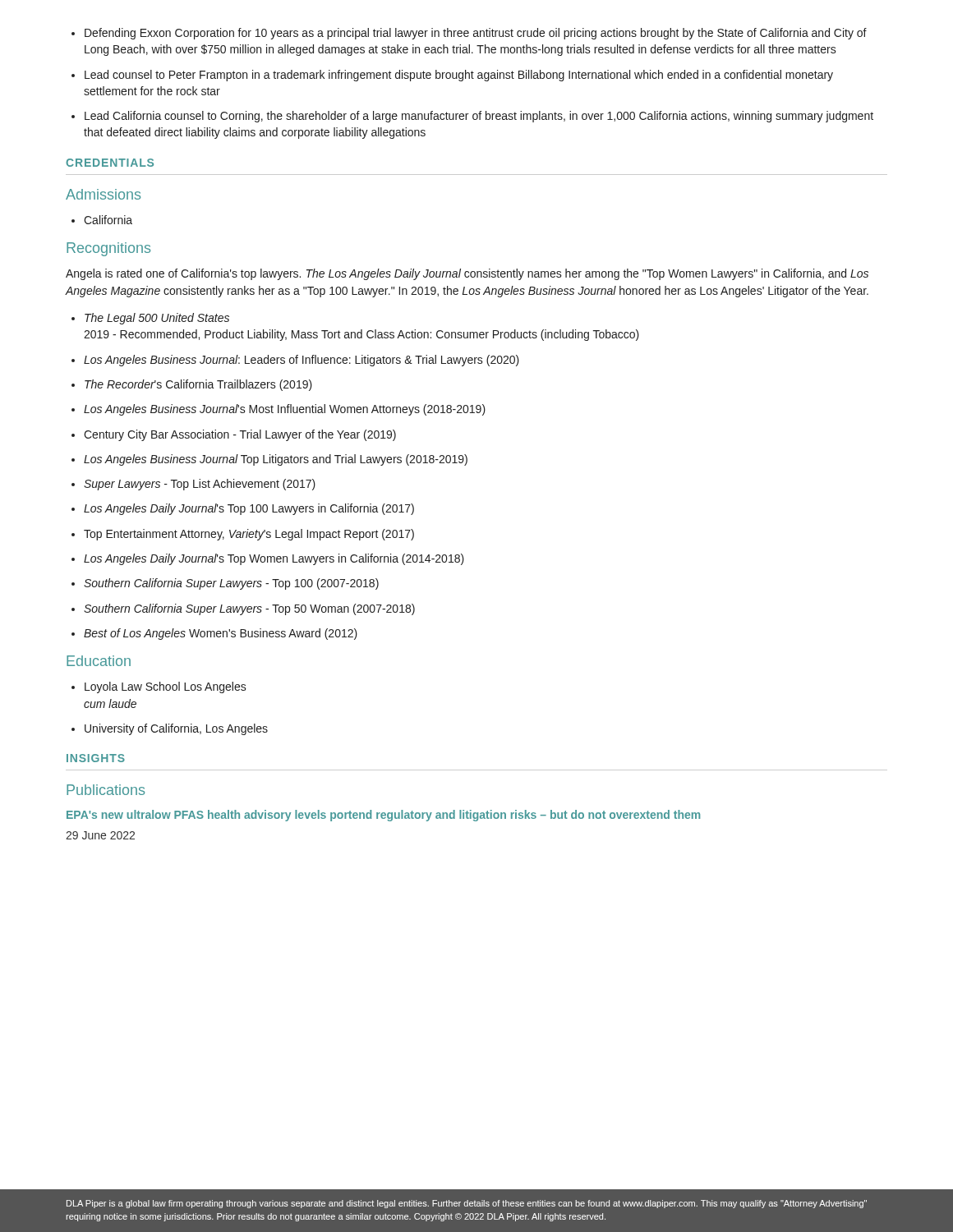Find the text starting "Los Angeles Business Journal's Most"
953x1232 pixels.
coord(476,409)
